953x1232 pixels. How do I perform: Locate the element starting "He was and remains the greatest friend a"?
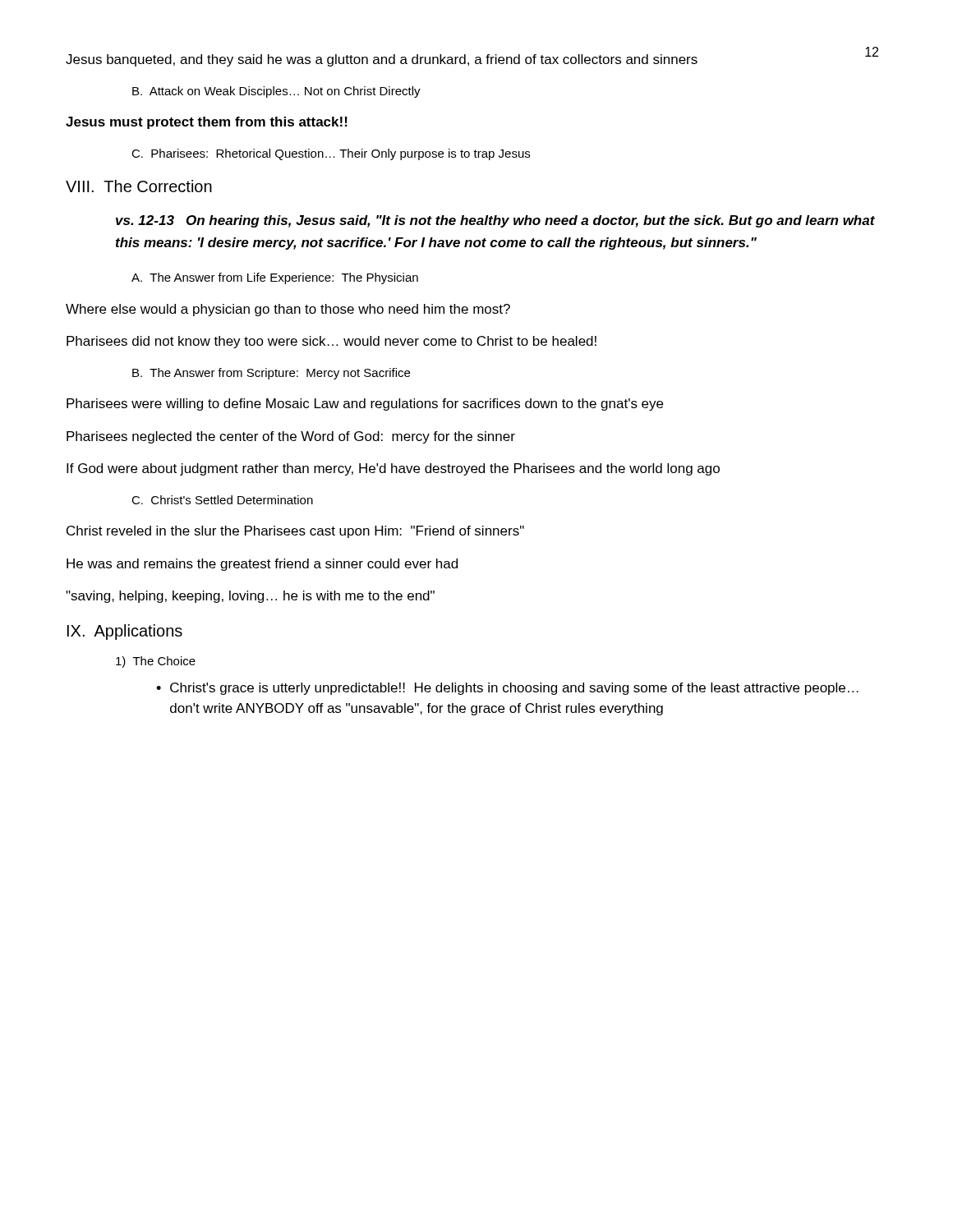(262, 564)
